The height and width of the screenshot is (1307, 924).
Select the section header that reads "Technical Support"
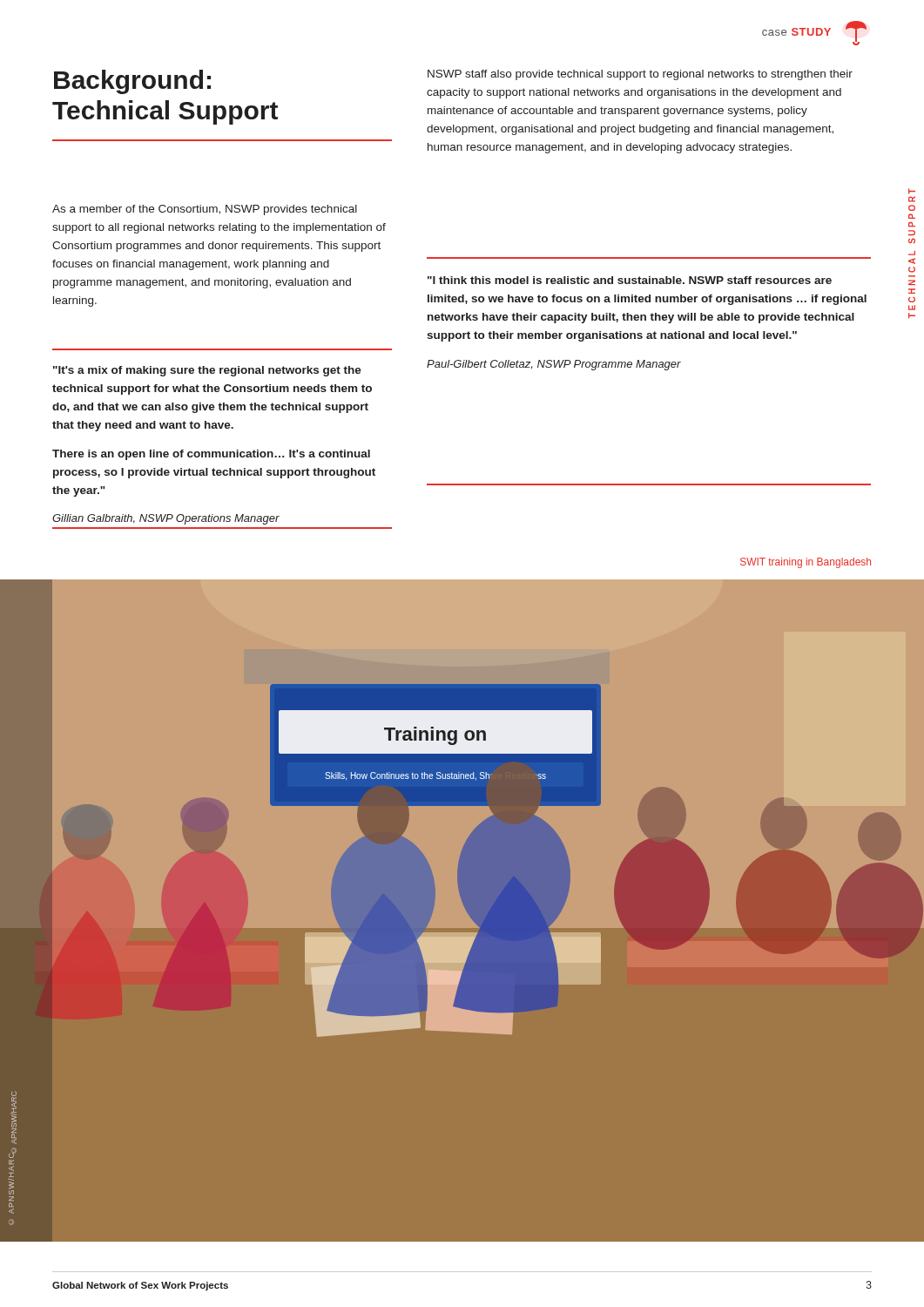click(x=912, y=253)
